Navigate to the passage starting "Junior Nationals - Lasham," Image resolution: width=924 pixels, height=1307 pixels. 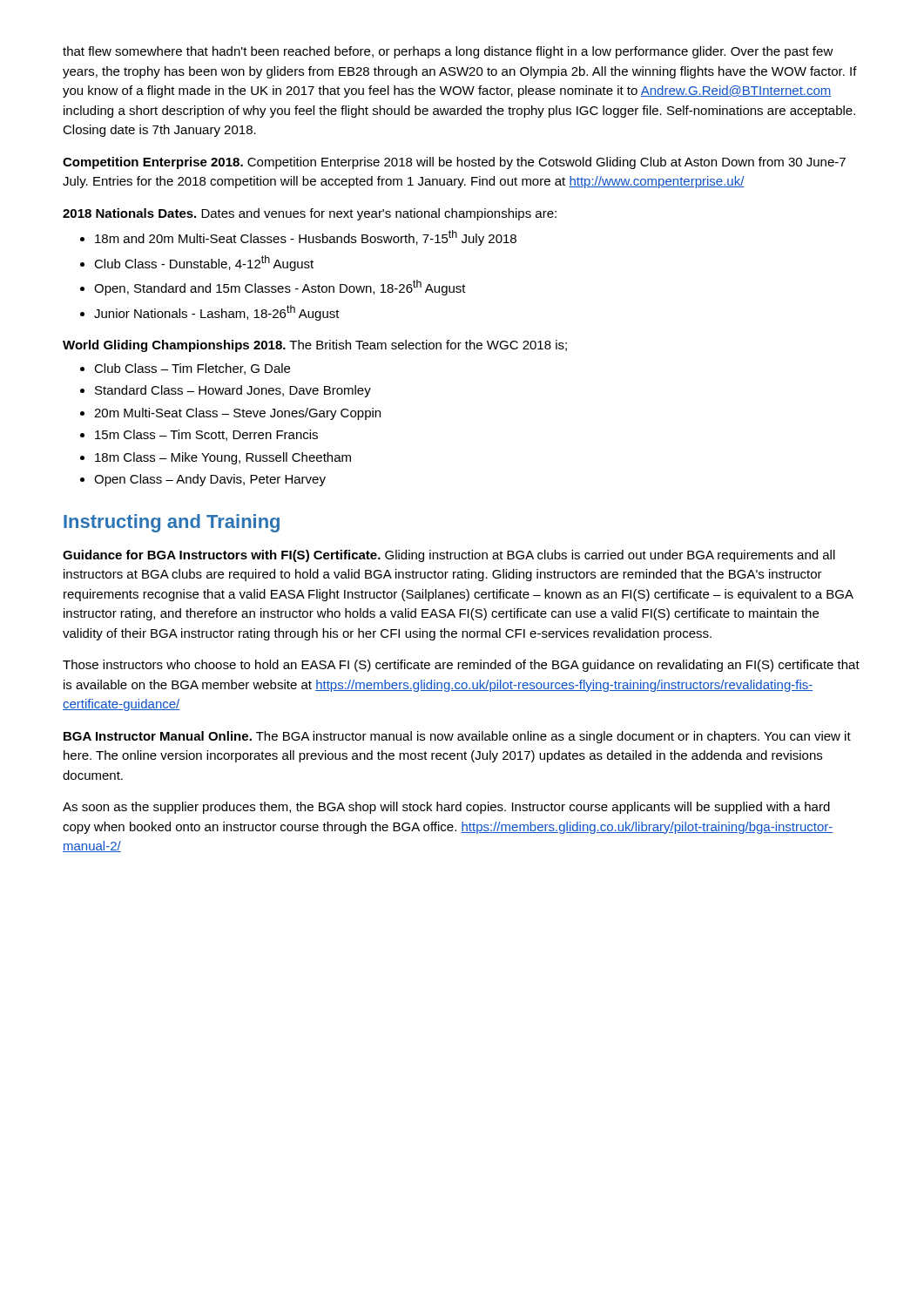tap(217, 312)
